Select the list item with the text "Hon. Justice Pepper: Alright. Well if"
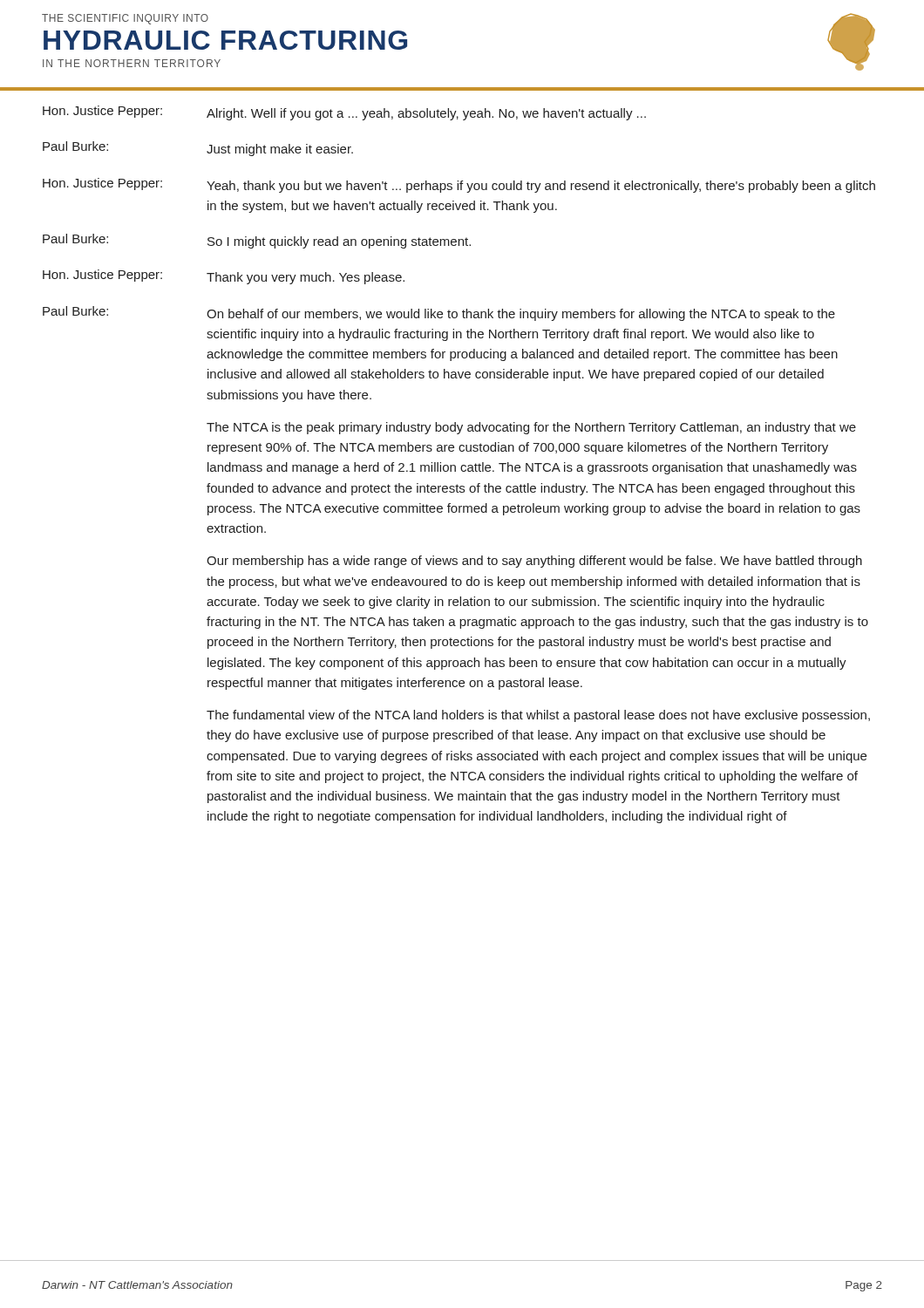The width and height of the screenshot is (924, 1308). pos(462,113)
